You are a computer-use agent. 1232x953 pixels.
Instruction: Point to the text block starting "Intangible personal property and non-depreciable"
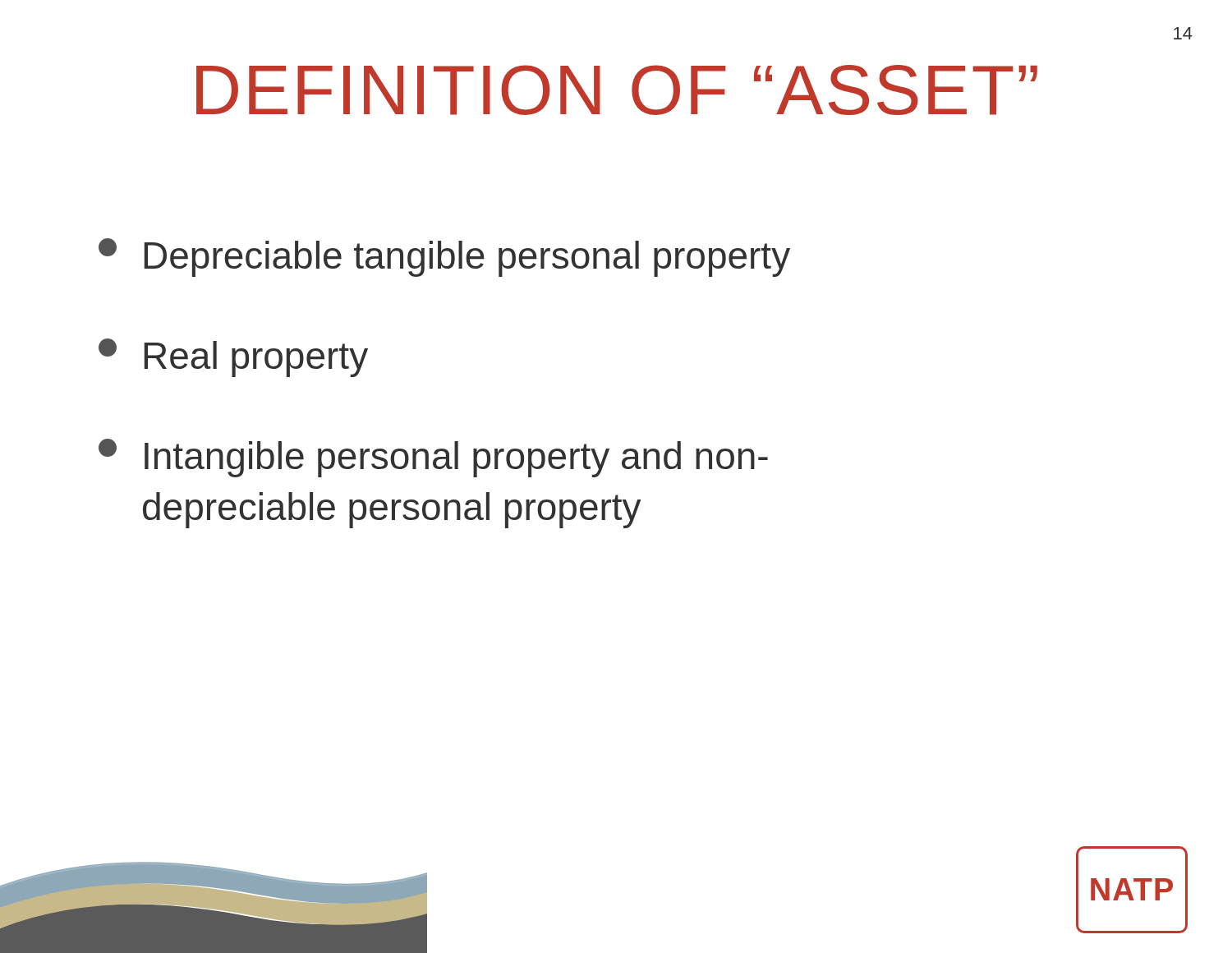point(434,482)
